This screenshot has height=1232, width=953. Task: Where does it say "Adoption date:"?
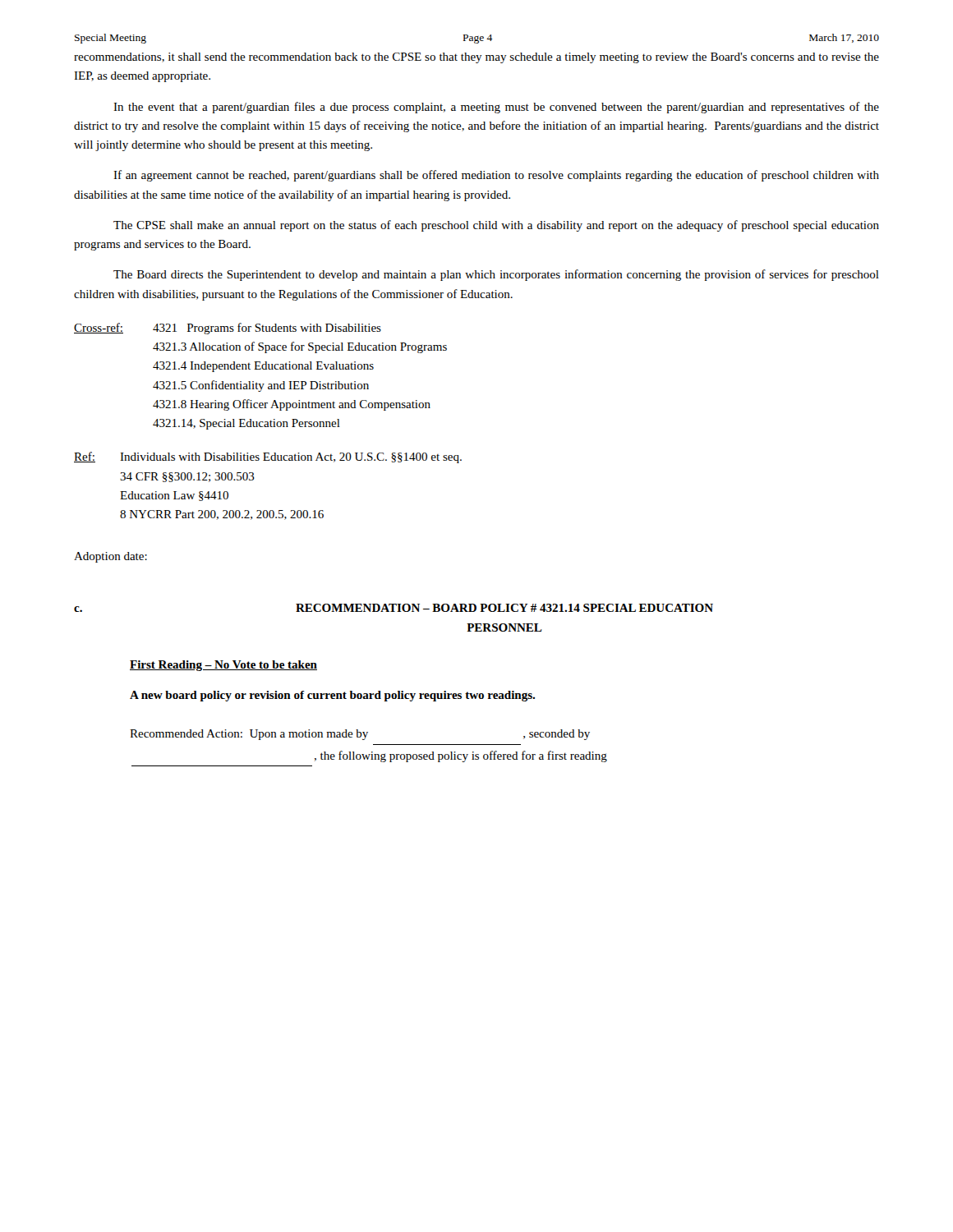[x=111, y=556]
